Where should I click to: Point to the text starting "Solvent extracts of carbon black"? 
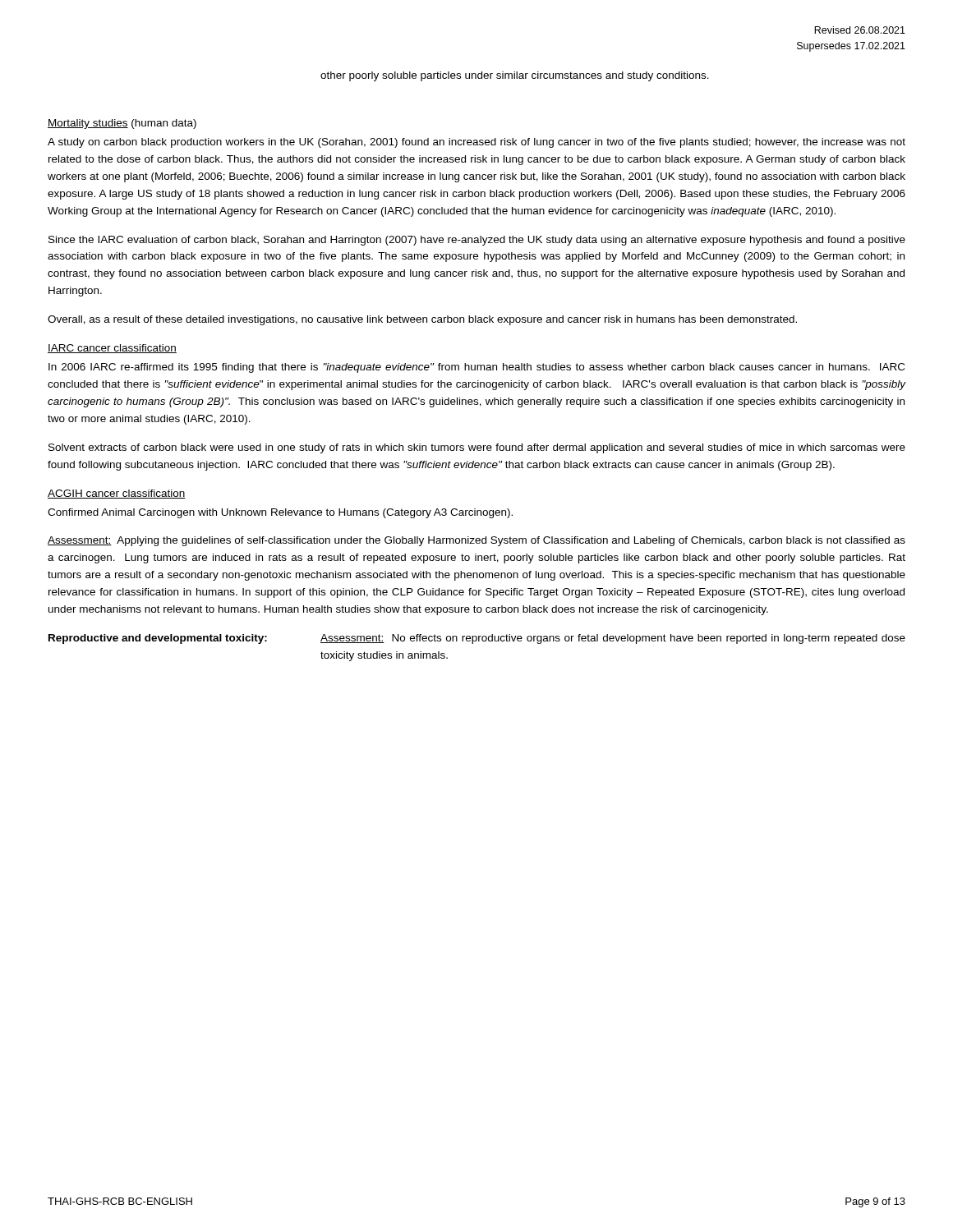pos(476,456)
